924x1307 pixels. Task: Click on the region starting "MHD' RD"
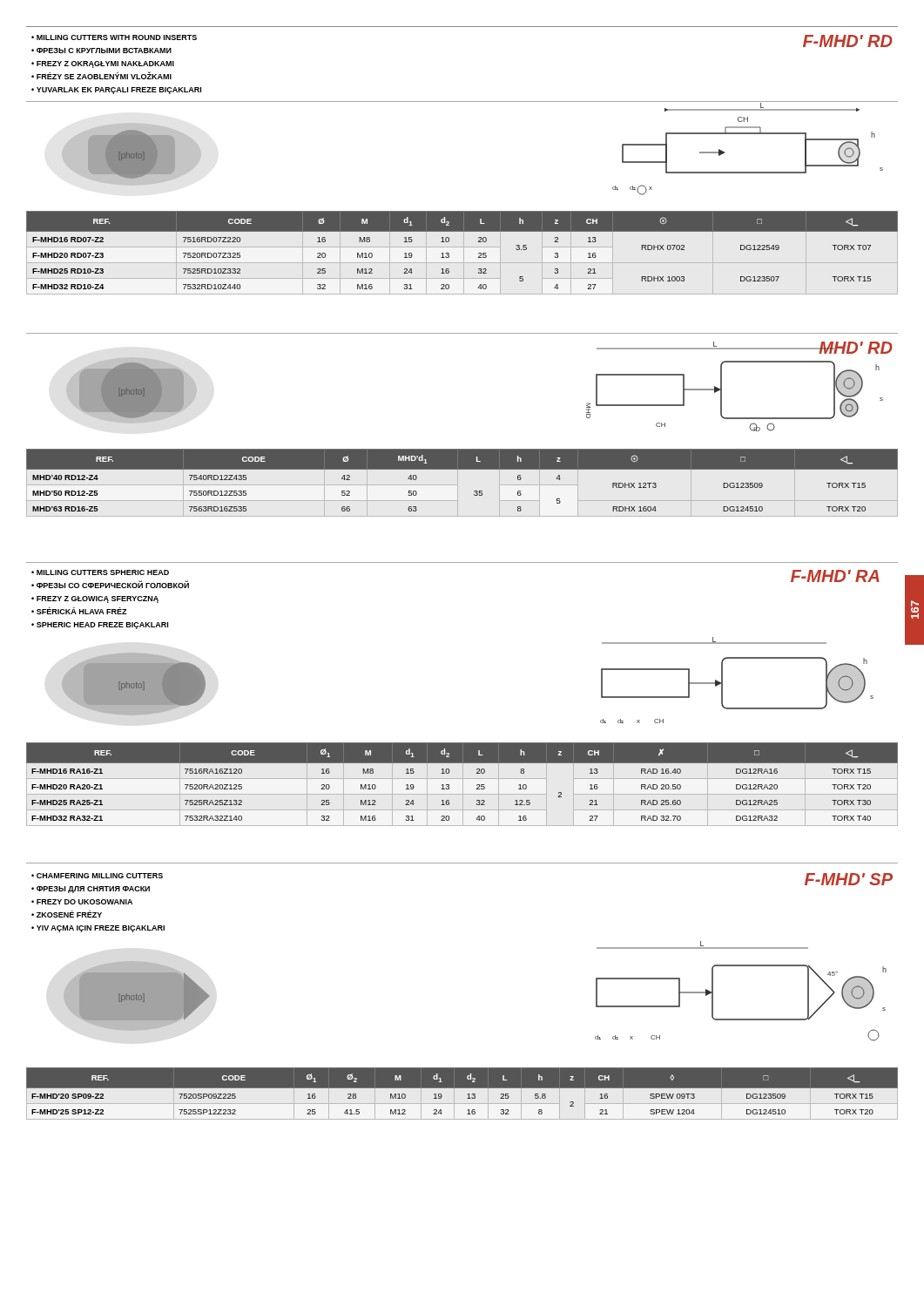[856, 348]
